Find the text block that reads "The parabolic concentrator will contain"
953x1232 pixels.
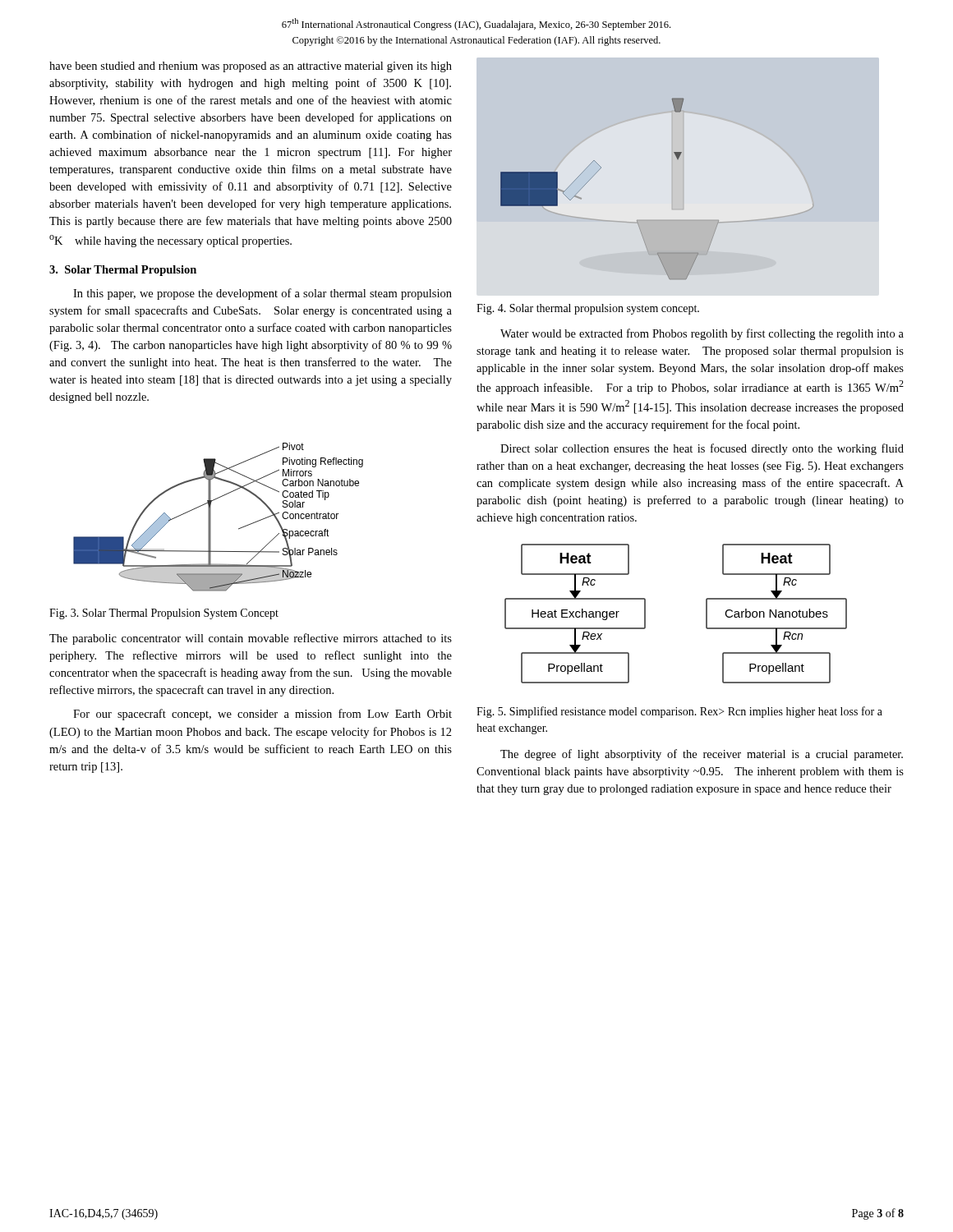(251, 703)
